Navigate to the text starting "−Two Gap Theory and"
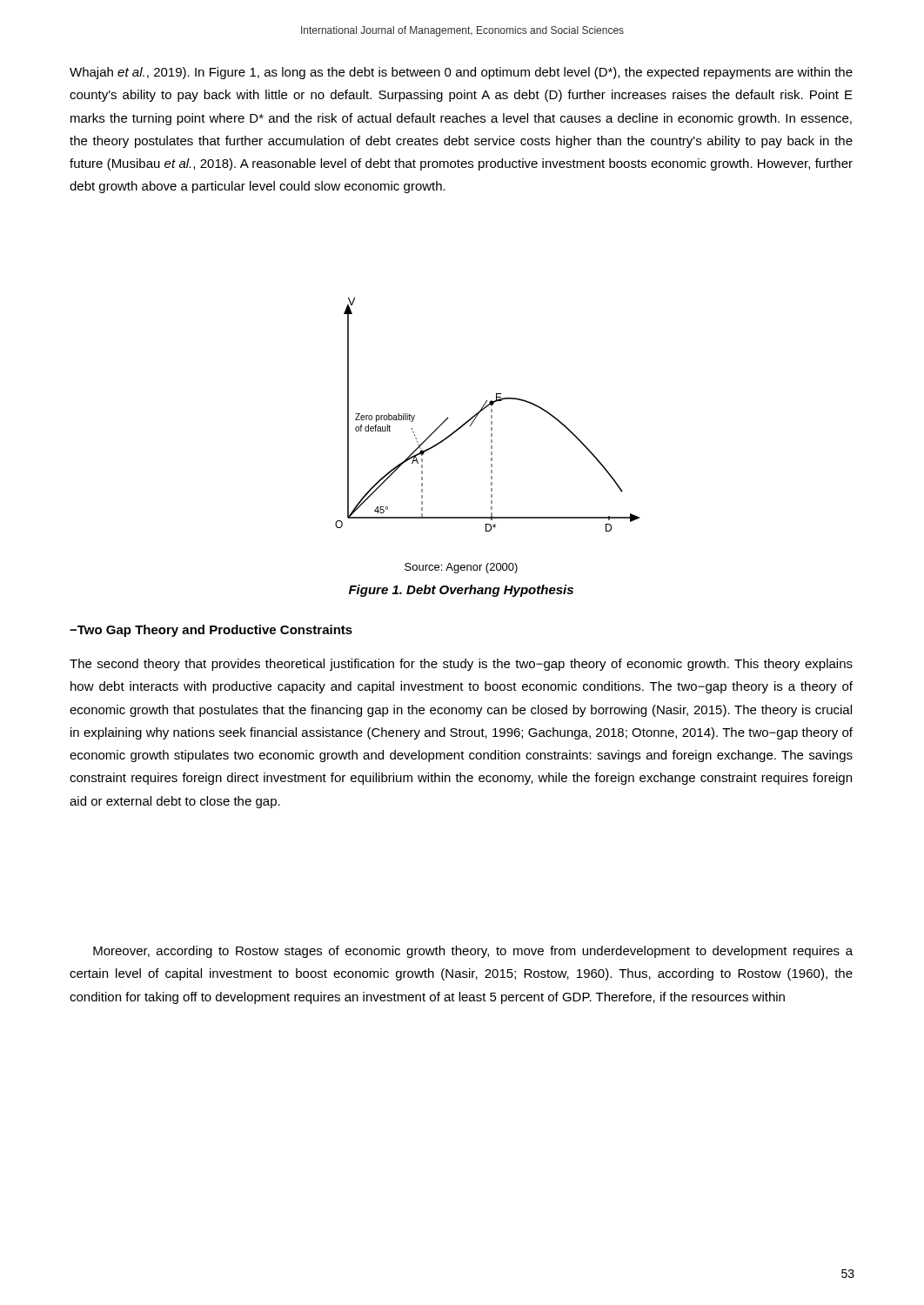 211,629
